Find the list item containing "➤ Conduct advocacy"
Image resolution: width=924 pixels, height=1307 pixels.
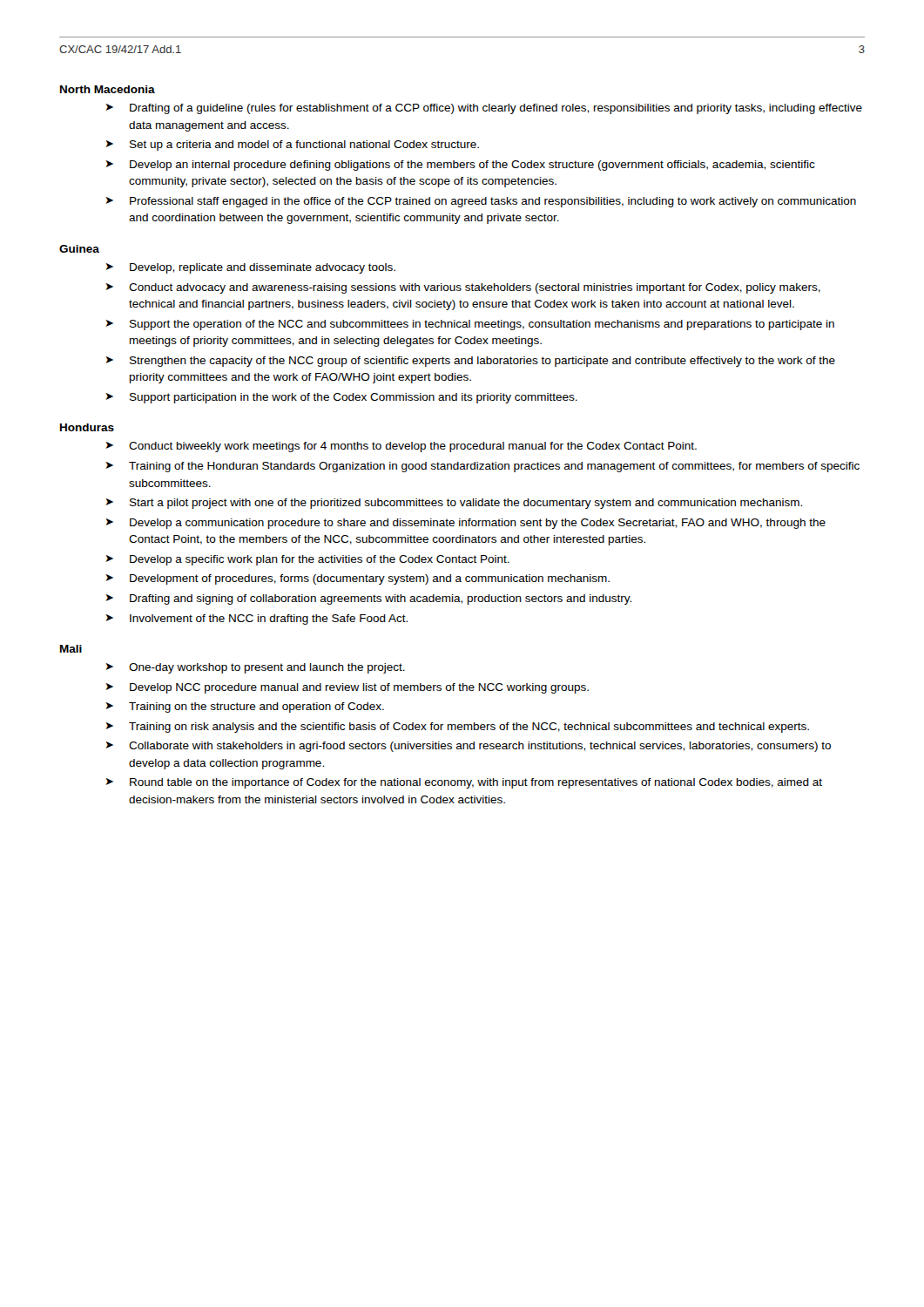(485, 295)
